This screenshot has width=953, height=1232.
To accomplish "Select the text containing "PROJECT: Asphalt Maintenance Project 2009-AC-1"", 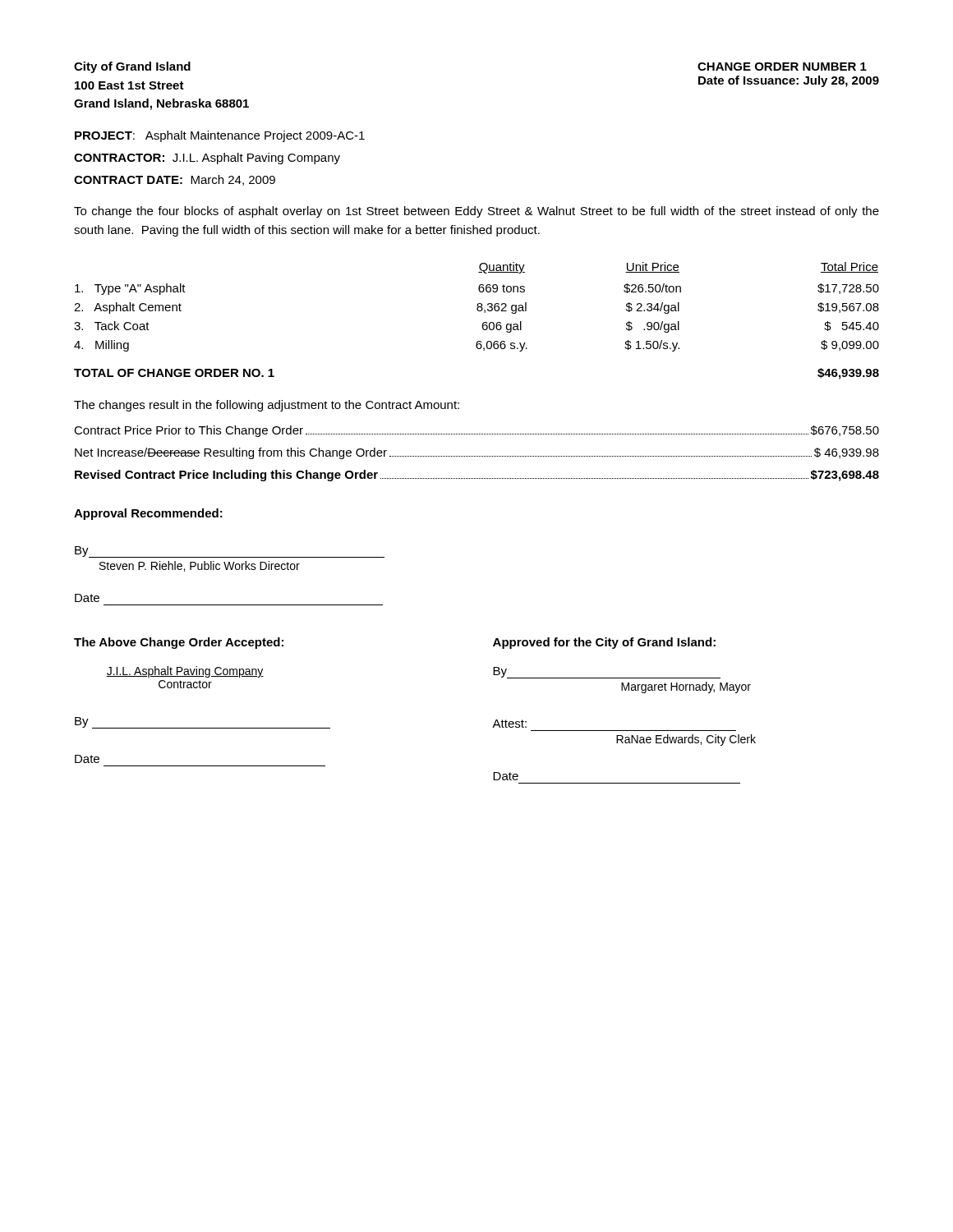I will pyautogui.click(x=220, y=135).
